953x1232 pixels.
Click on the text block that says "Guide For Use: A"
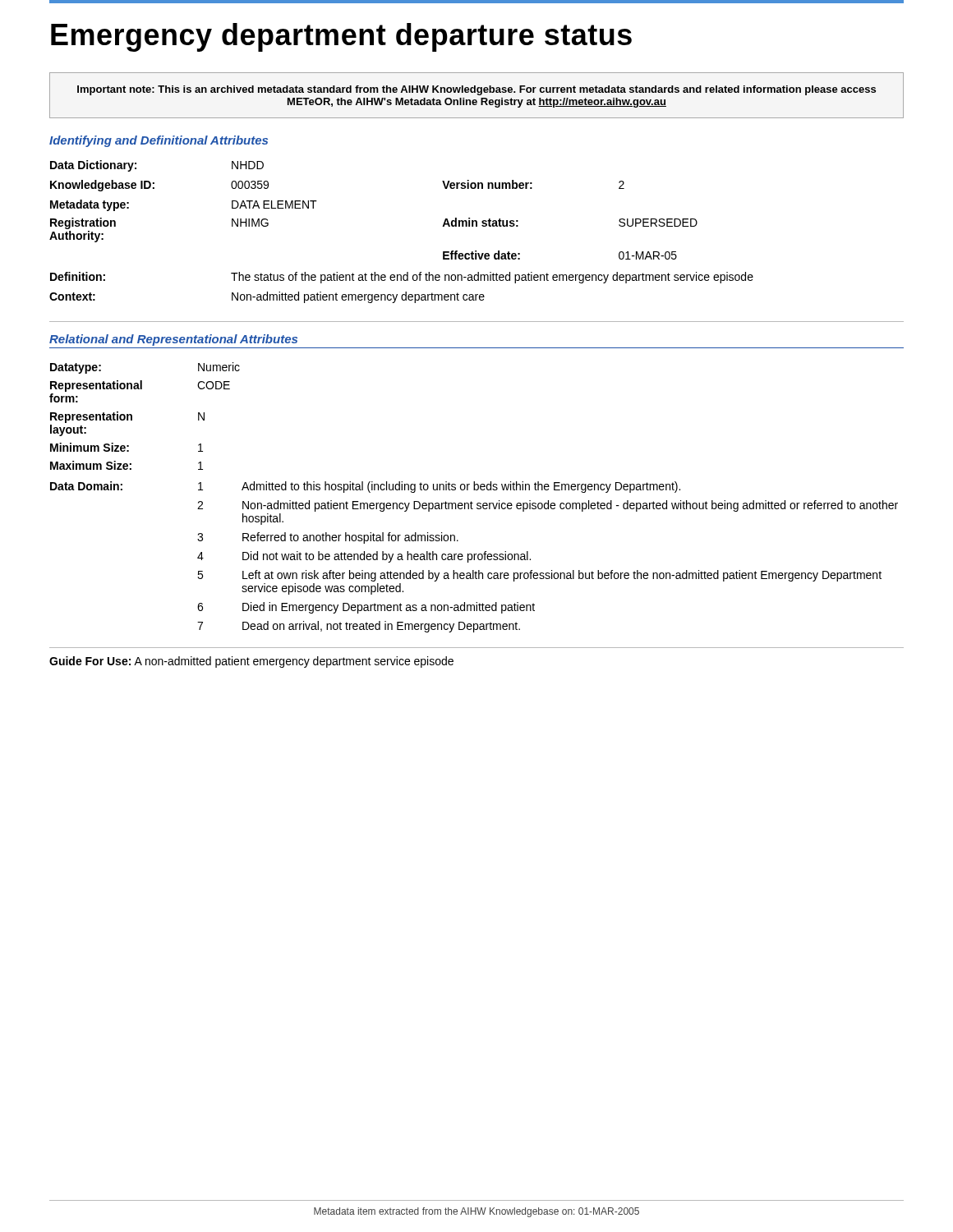pos(252,661)
